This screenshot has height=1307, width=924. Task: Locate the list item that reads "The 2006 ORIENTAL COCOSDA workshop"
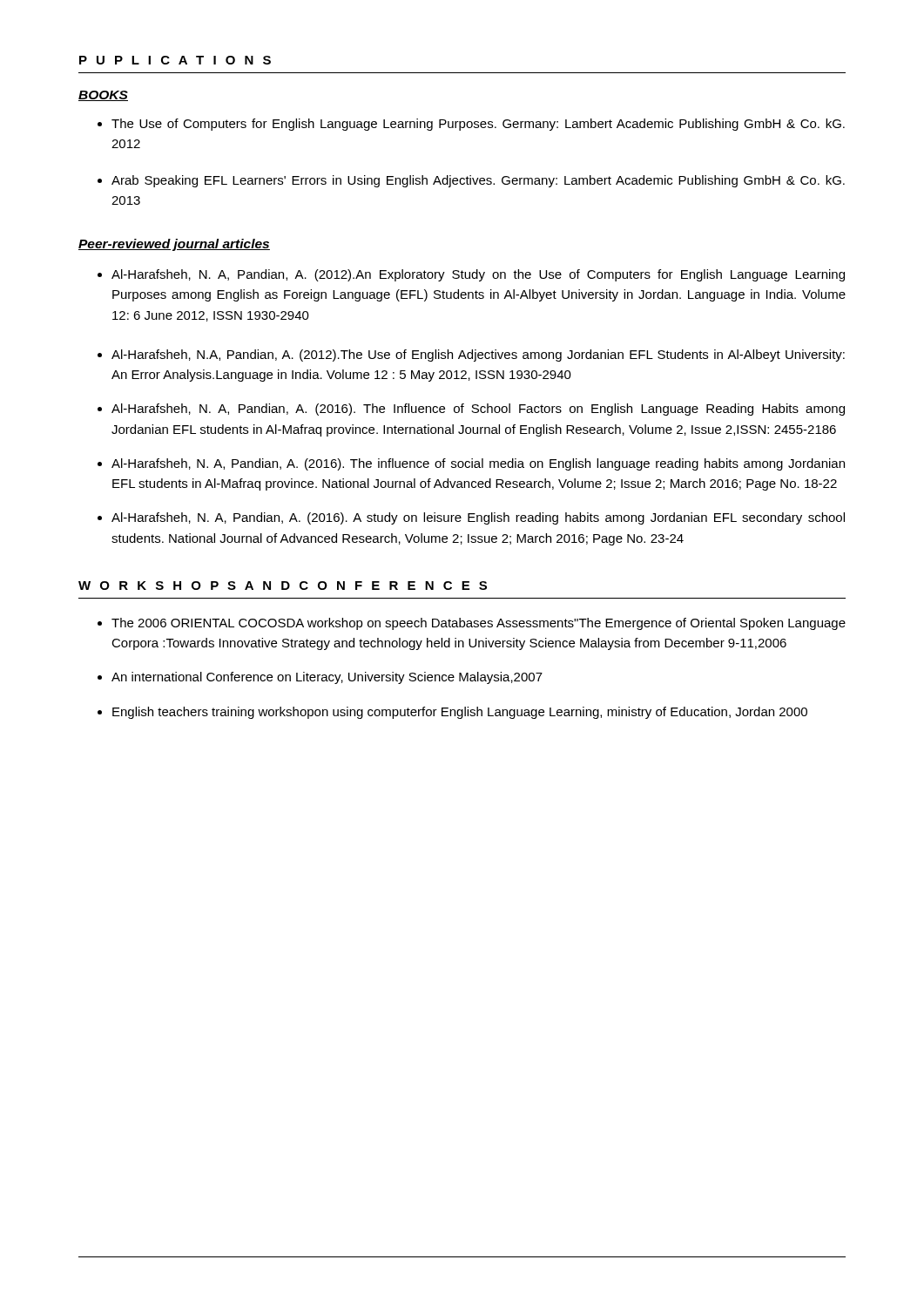coord(479,632)
